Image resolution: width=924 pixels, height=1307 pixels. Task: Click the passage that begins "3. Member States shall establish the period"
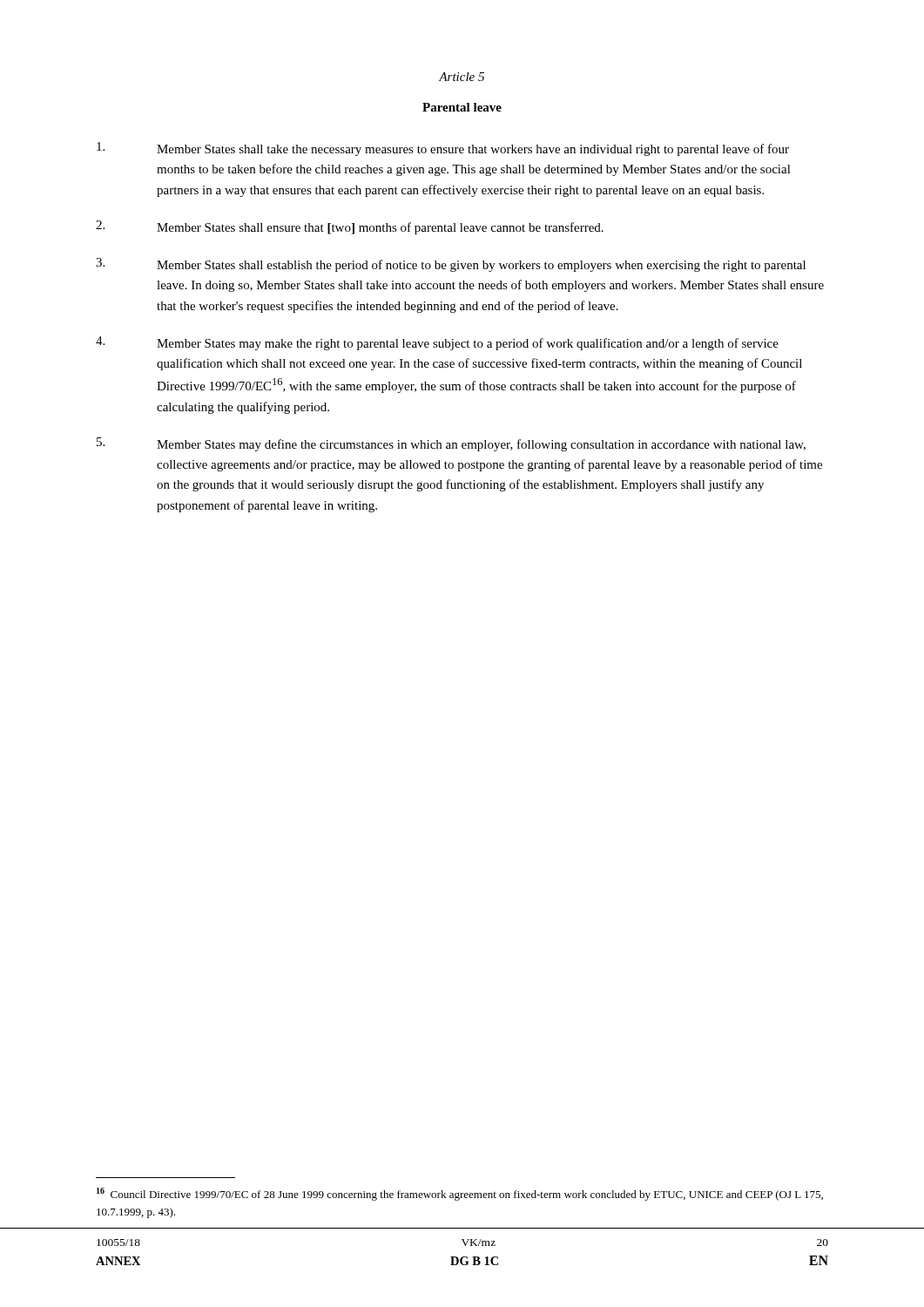(462, 286)
